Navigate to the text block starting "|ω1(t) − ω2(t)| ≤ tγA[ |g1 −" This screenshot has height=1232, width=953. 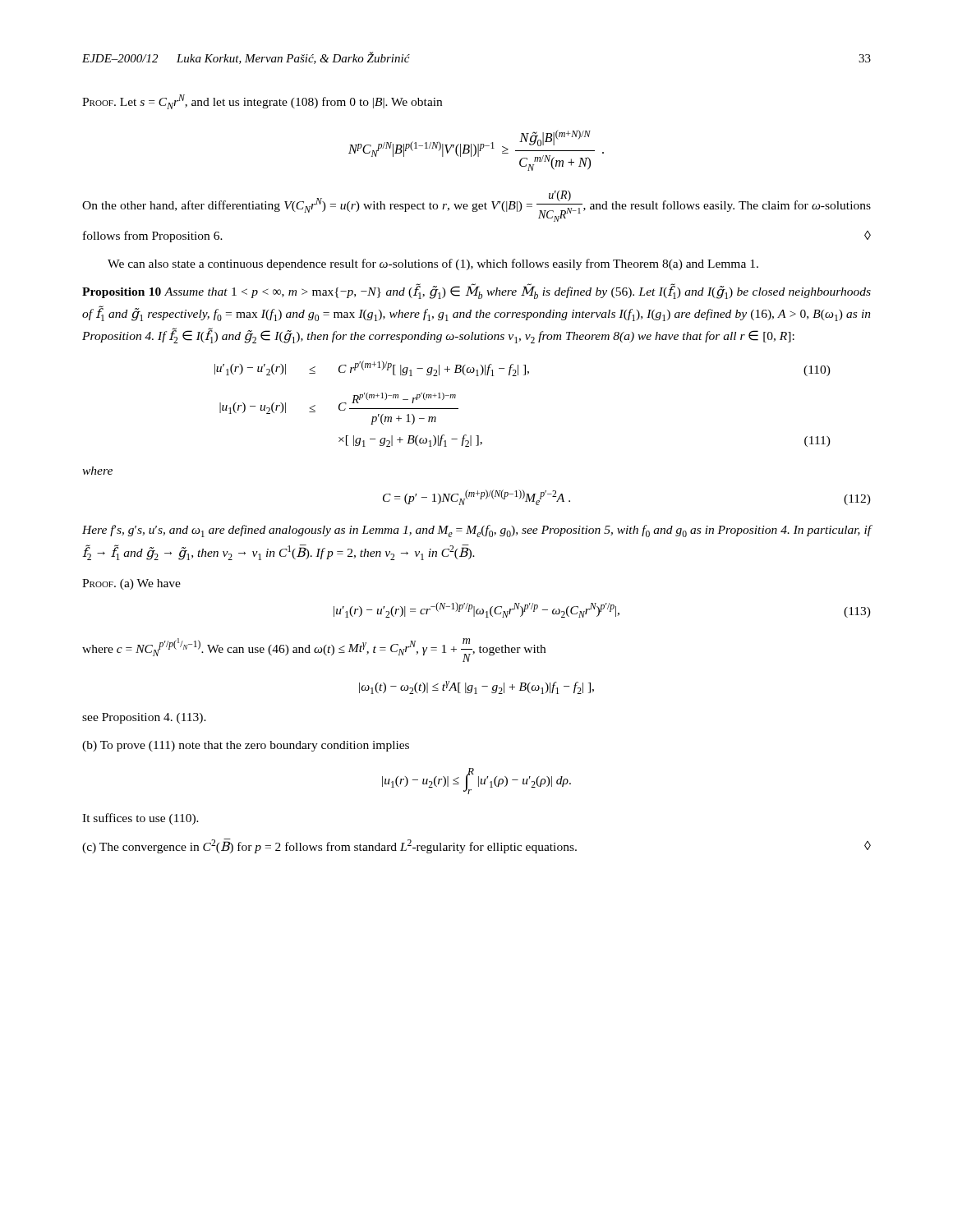click(476, 688)
